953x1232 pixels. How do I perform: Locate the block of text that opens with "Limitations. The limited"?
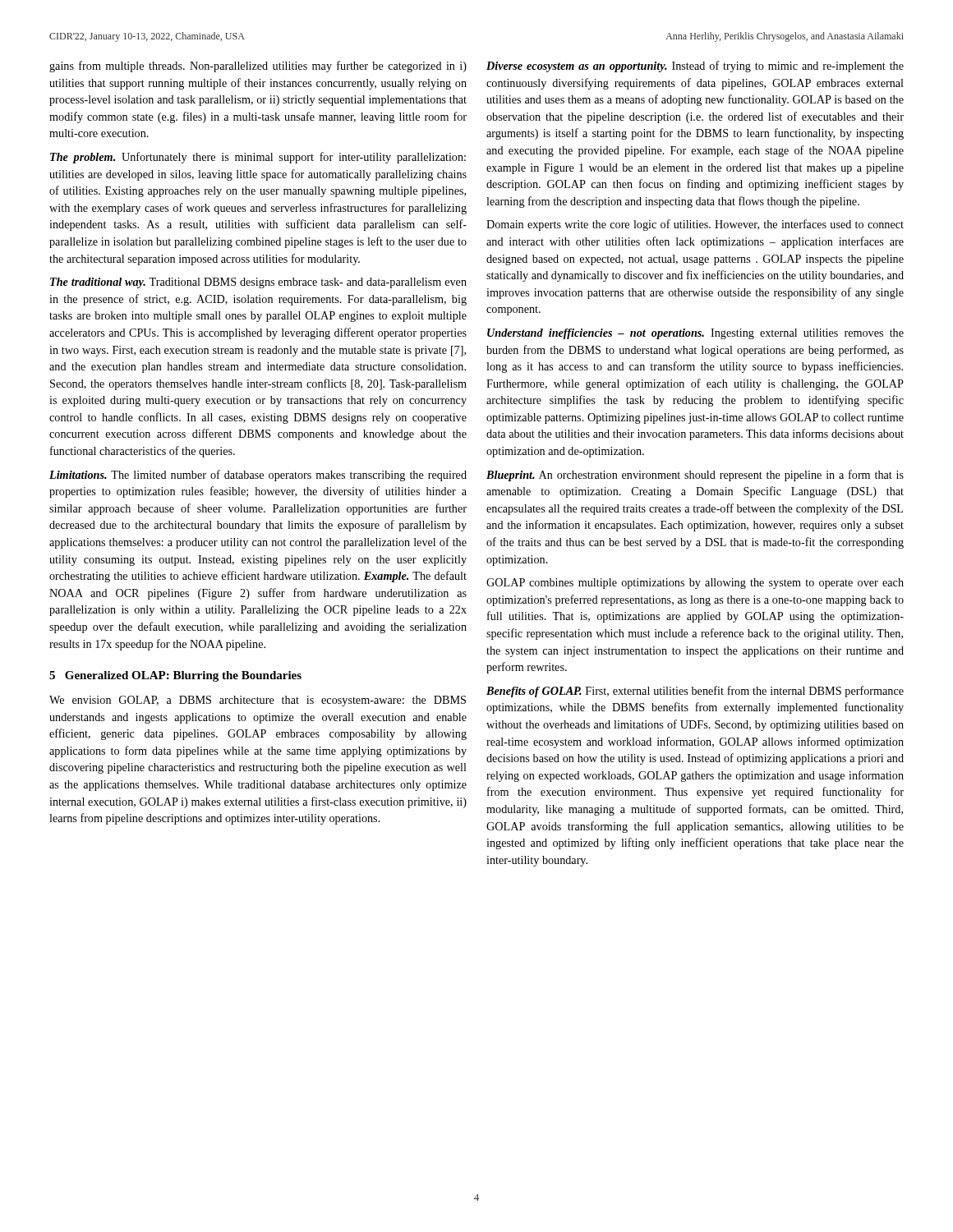[x=258, y=559]
